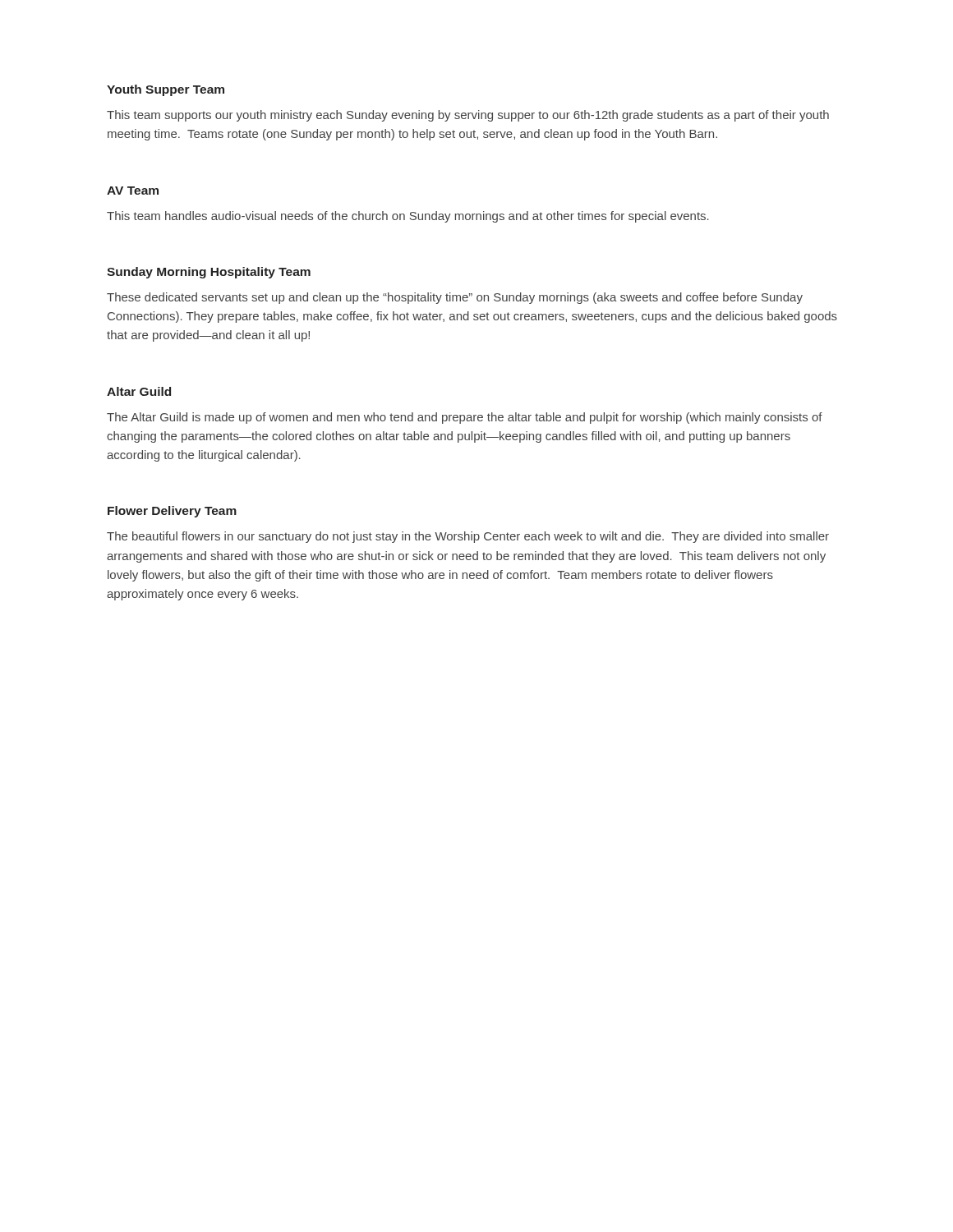Find the text block that says "The Altar Guild is made"
This screenshot has height=1232, width=953.
464,436
